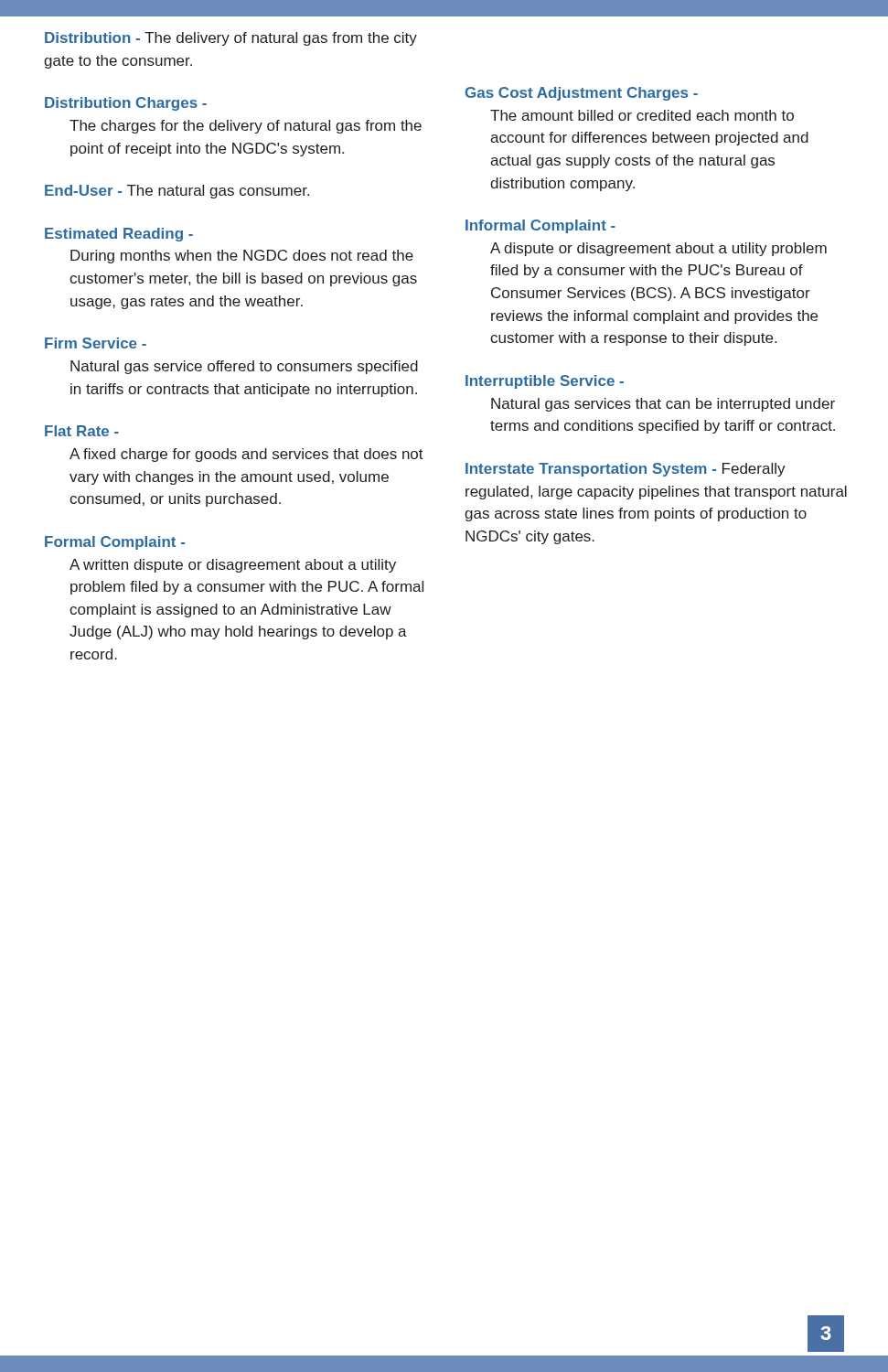The height and width of the screenshot is (1372, 888).
Task: Point to the block beginning "Gas Cost Adjustment Charges - The amount"
Action: (x=657, y=139)
